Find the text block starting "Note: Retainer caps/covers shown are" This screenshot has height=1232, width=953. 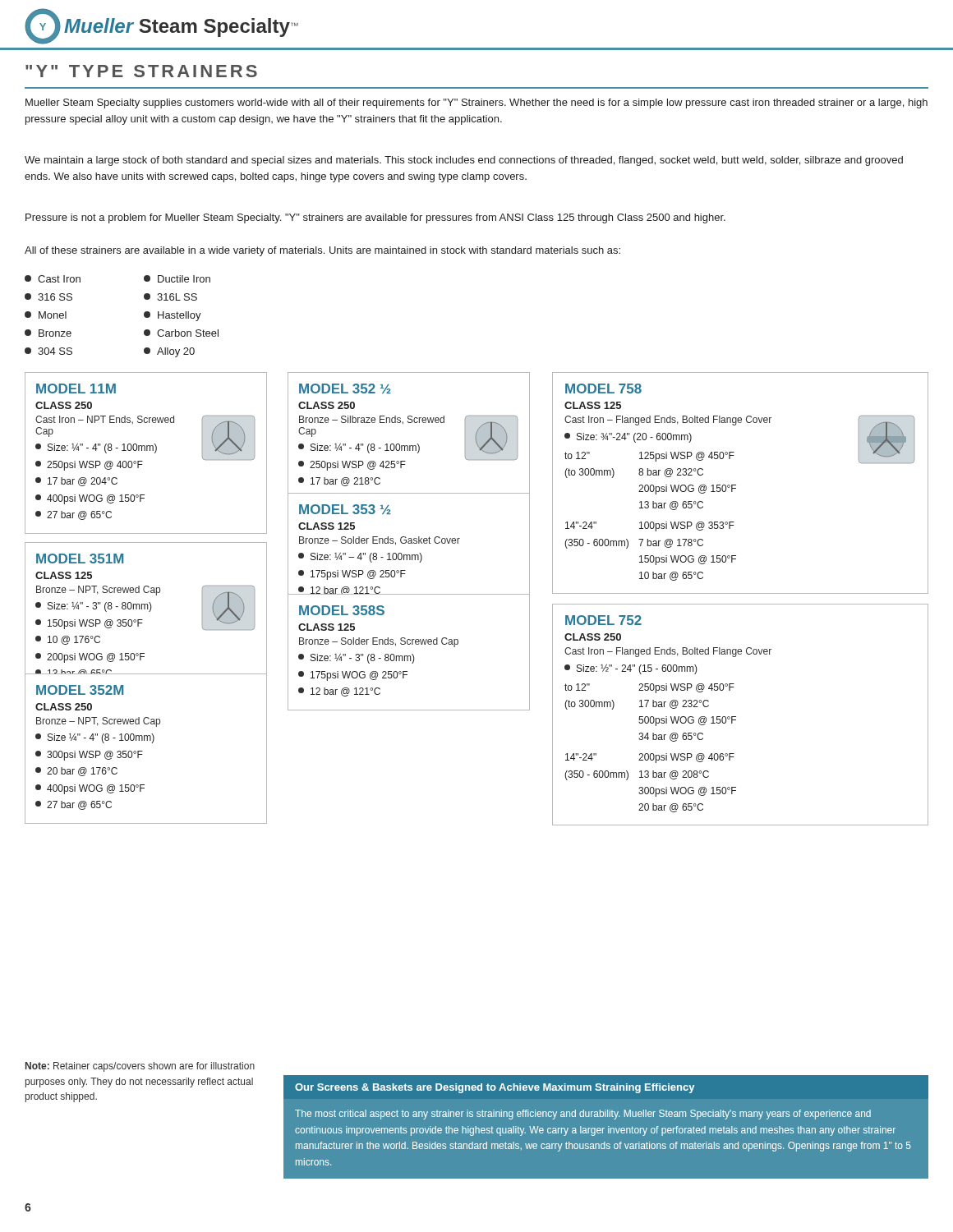pyautogui.click(x=140, y=1082)
